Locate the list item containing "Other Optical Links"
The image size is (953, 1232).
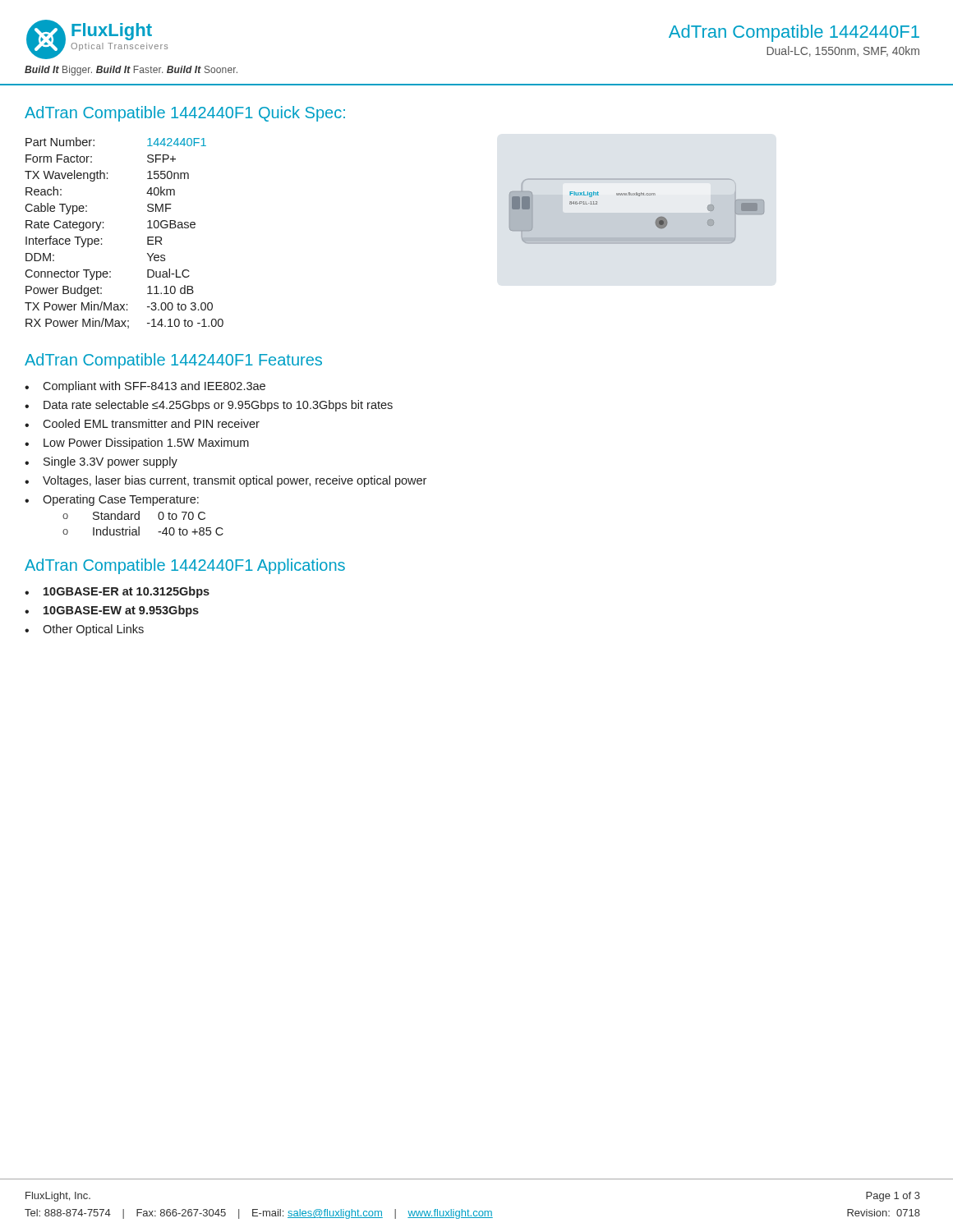pyautogui.click(x=93, y=629)
